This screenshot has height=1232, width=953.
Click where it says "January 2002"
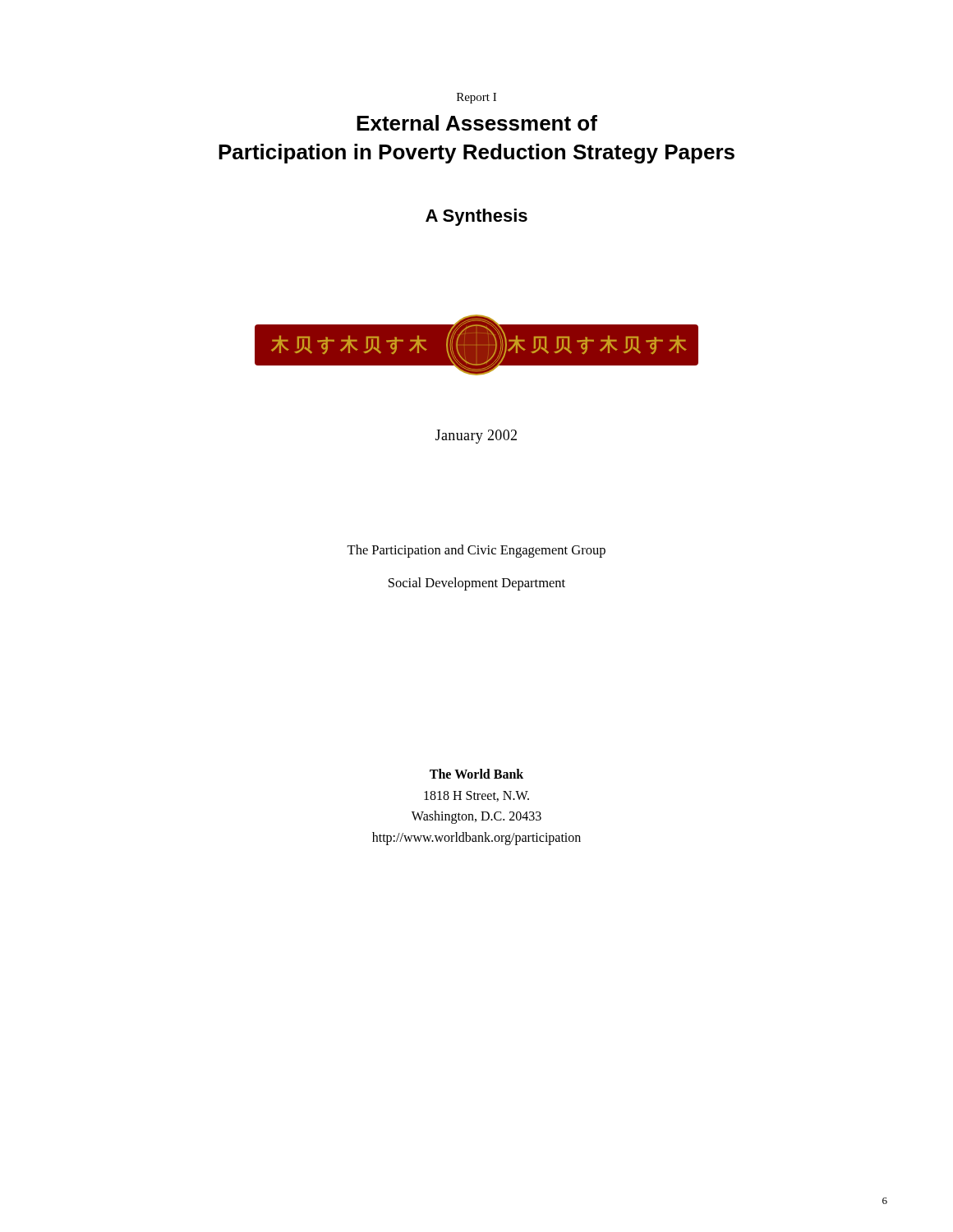476,435
